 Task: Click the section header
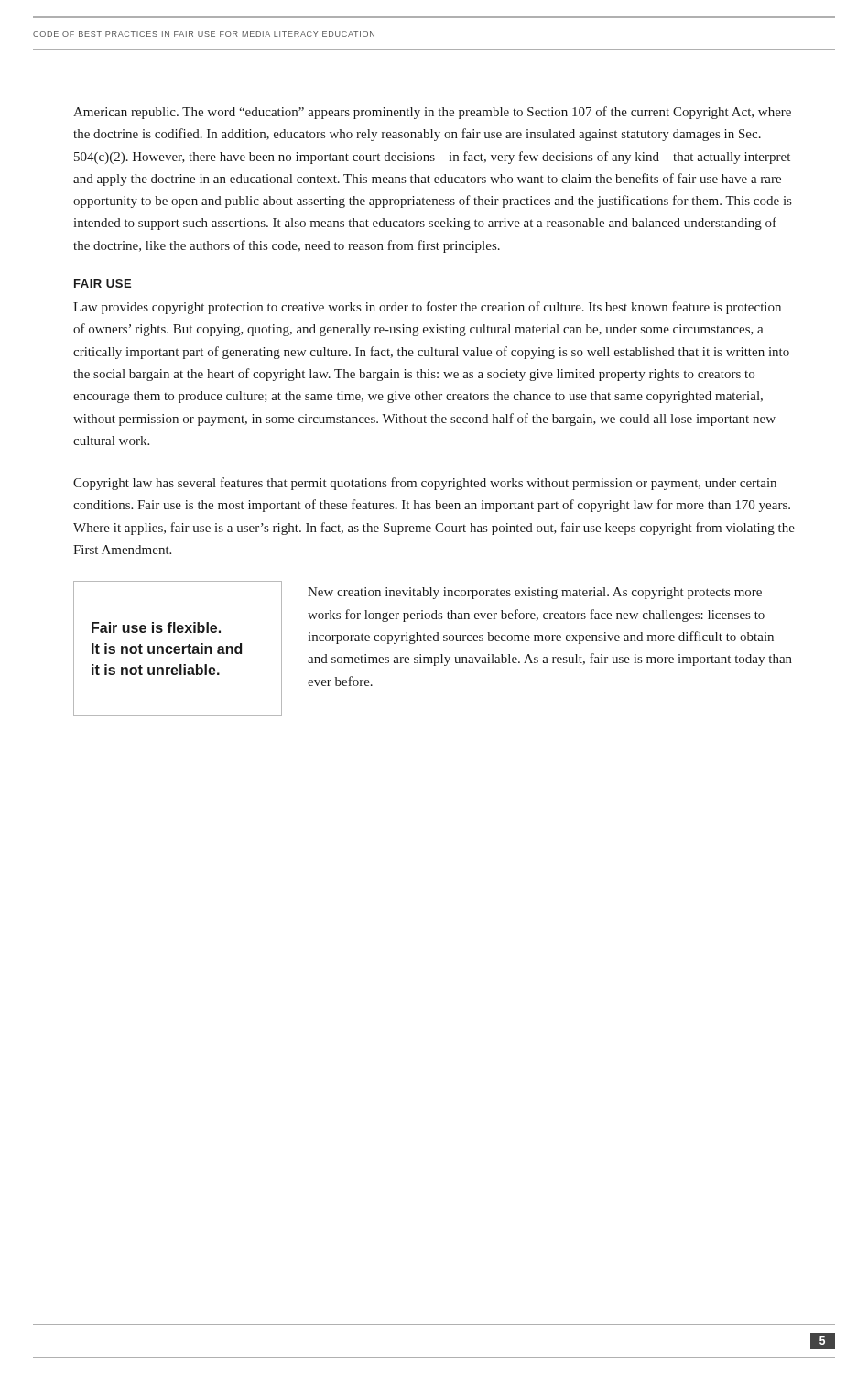click(x=103, y=284)
